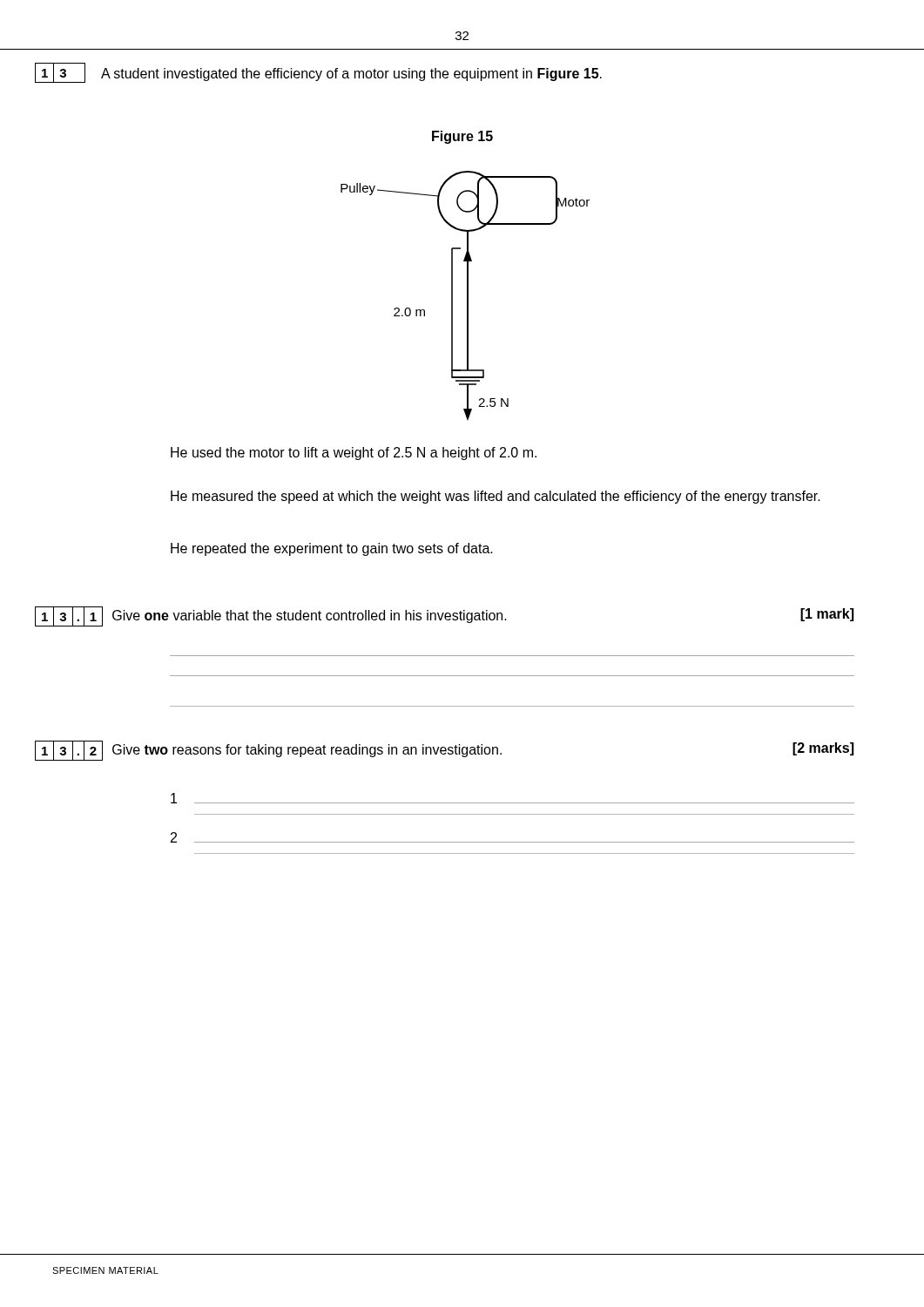The image size is (924, 1307).
Task: Locate the text "[2 marks]"
Action: [x=823, y=748]
